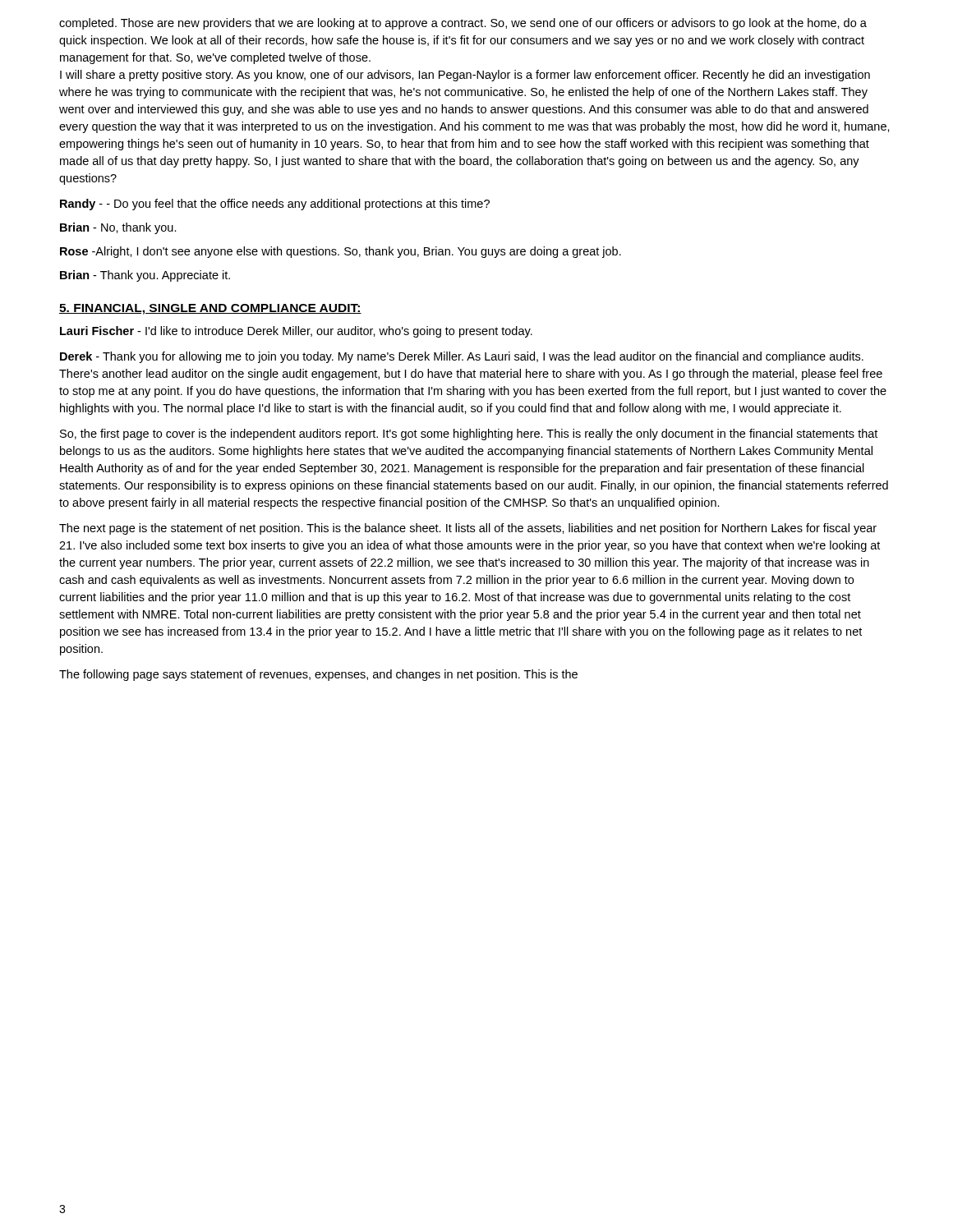953x1232 pixels.
Task: Select the text starting "completed. Those are new providers"
Action: pos(475,101)
